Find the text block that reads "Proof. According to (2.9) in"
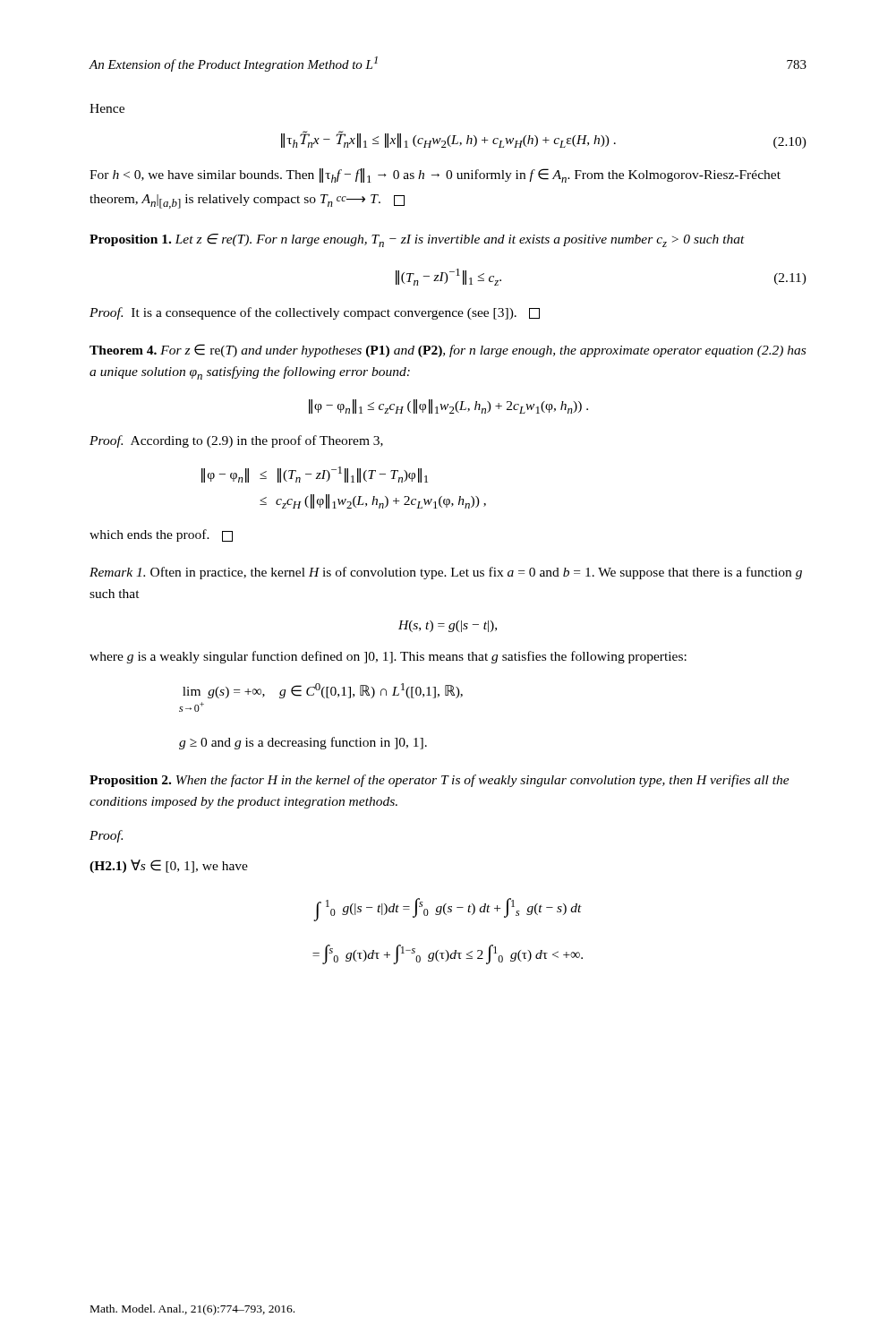 pyautogui.click(x=236, y=440)
